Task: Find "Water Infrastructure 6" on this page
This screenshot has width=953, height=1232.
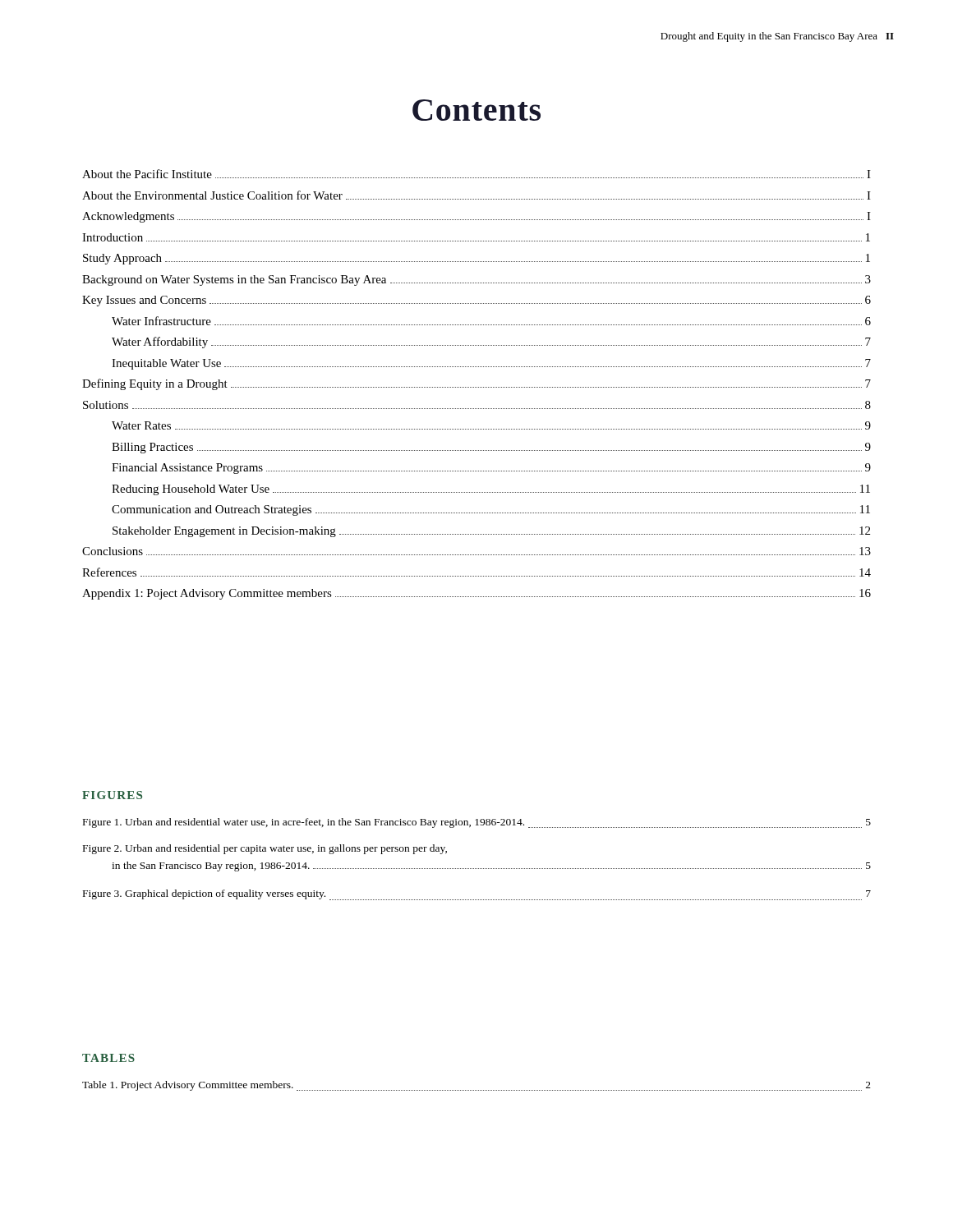Action: click(x=491, y=321)
